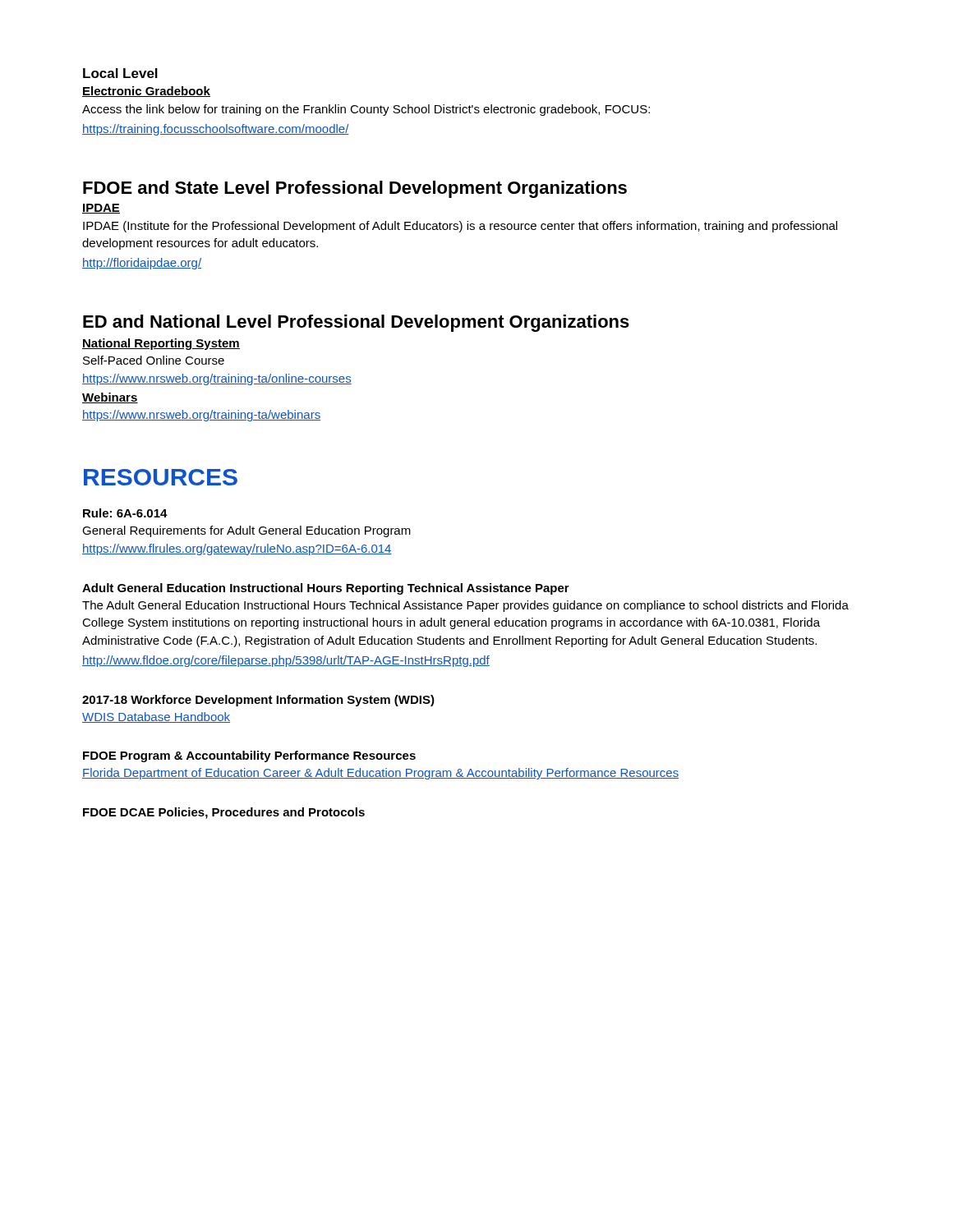Find the text starting "Florida Department of Education Career"
This screenshot has height=1232, width=953.
(x=380, y=773)
